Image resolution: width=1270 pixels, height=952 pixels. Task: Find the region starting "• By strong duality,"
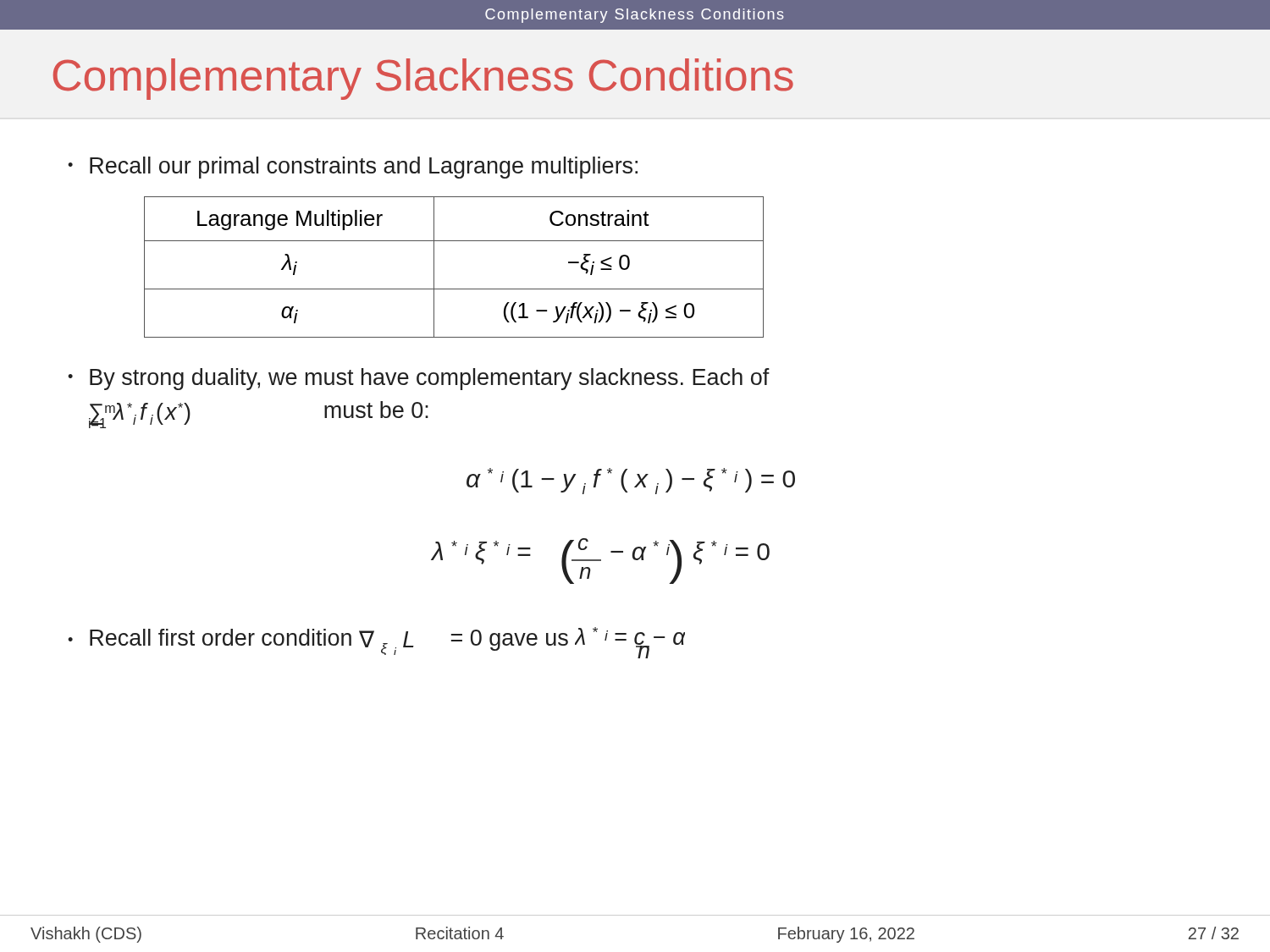click(418, 398)
